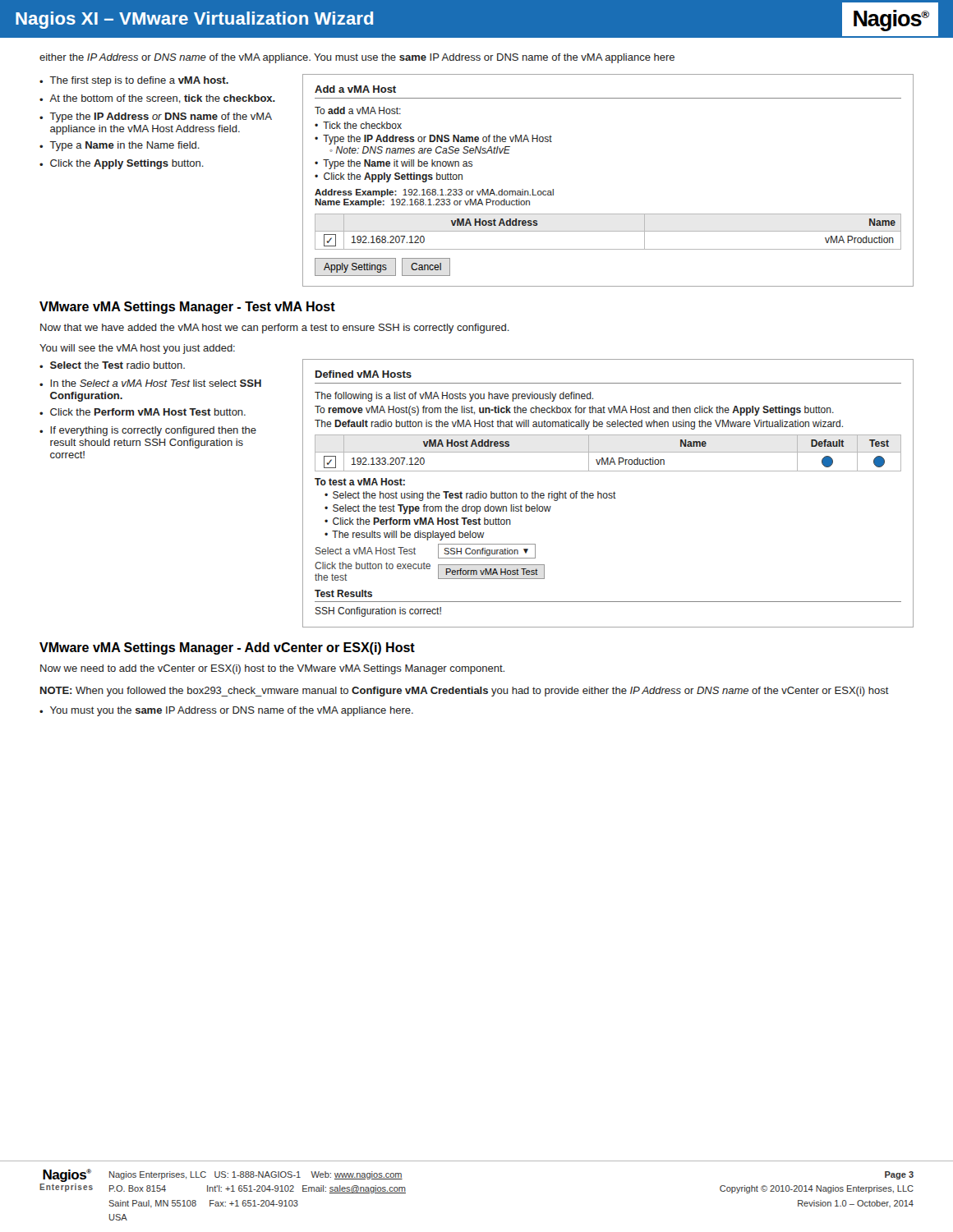The image size is (953, 1232).
Task: Locate the block of text that opens with "• In the Select a"
Action: 159,390
